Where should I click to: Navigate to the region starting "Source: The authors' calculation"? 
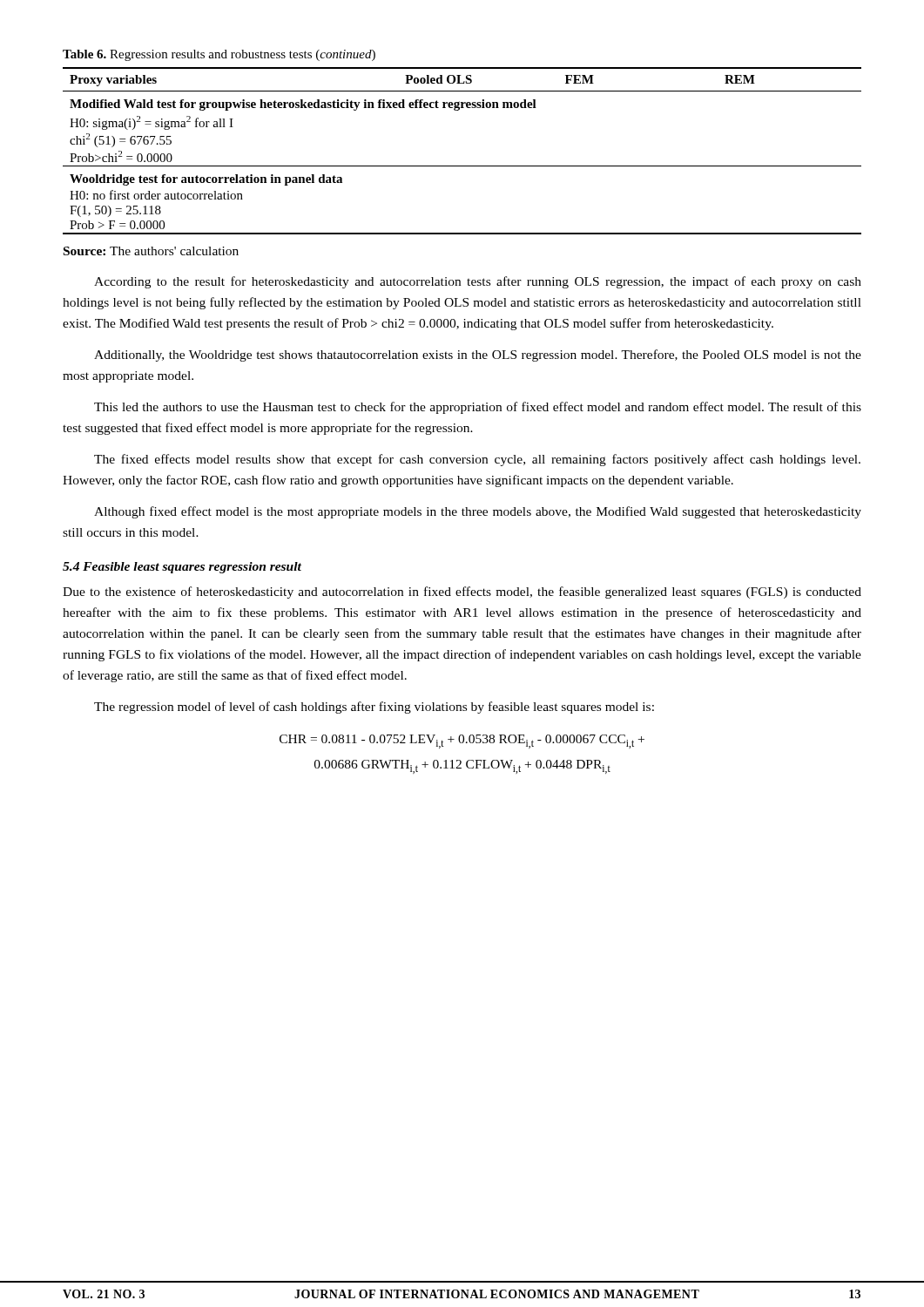point(151,250)
